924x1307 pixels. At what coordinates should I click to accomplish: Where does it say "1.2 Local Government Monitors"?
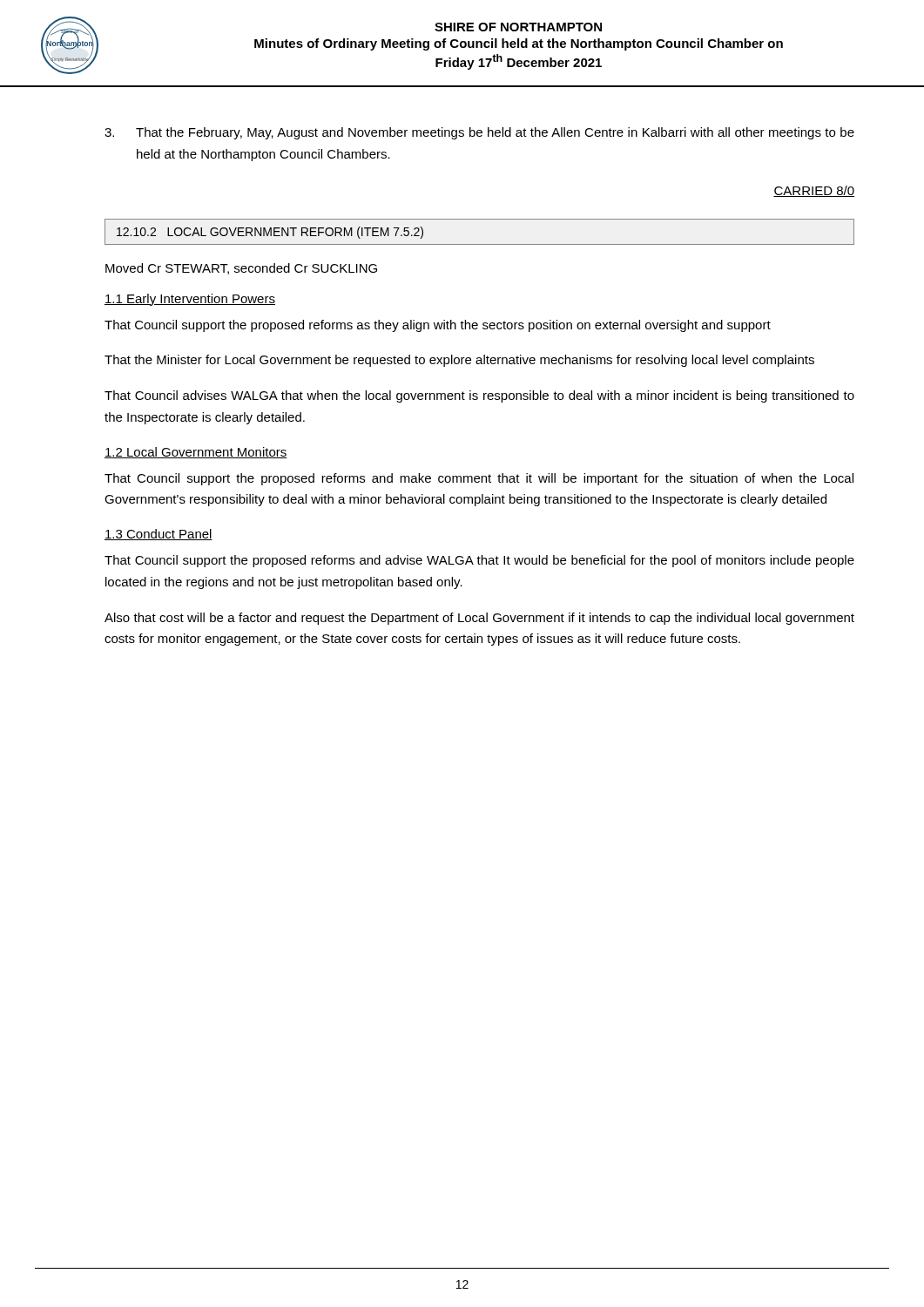(196, 451)
